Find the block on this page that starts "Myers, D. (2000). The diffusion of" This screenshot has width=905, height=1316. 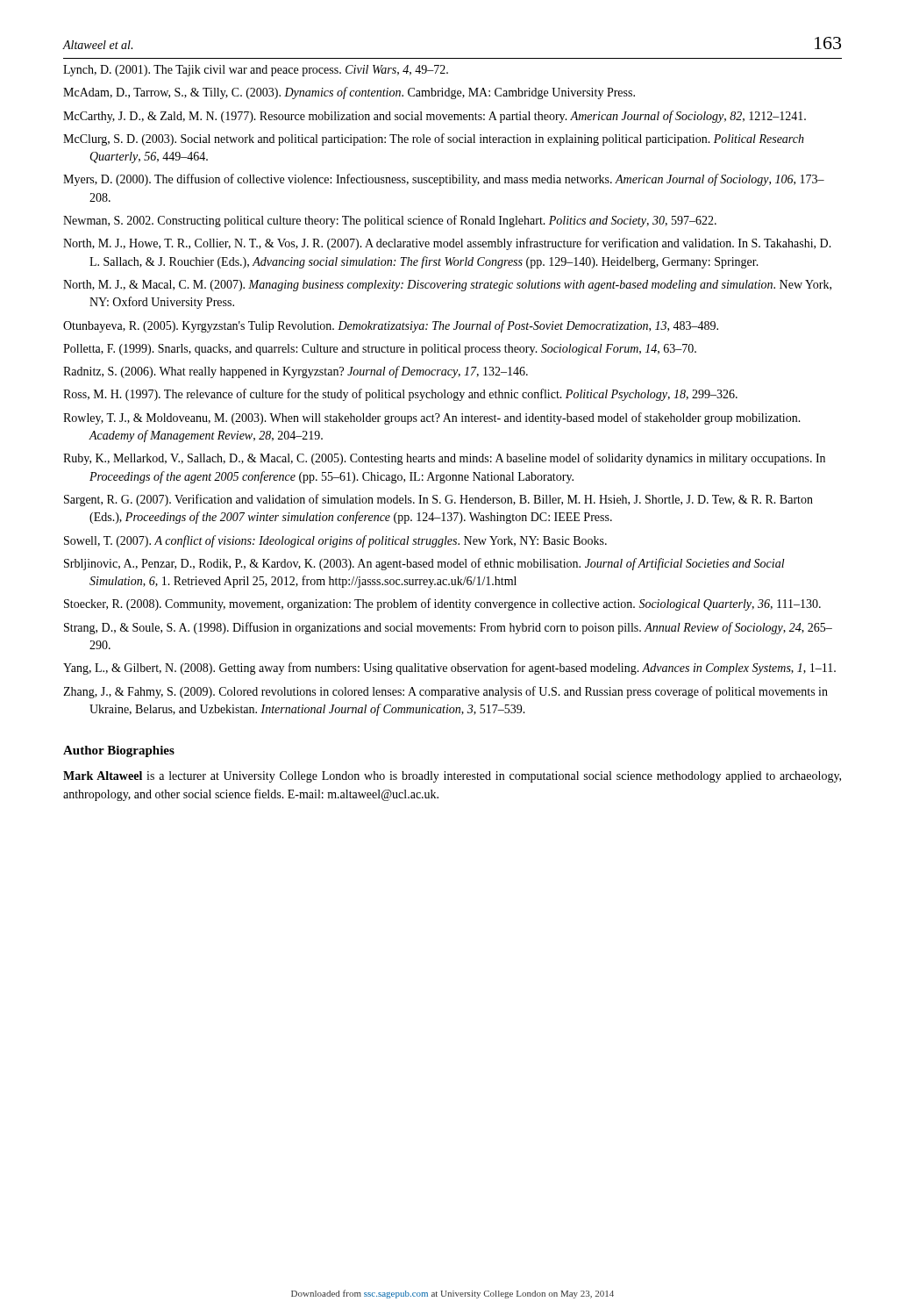444,189
